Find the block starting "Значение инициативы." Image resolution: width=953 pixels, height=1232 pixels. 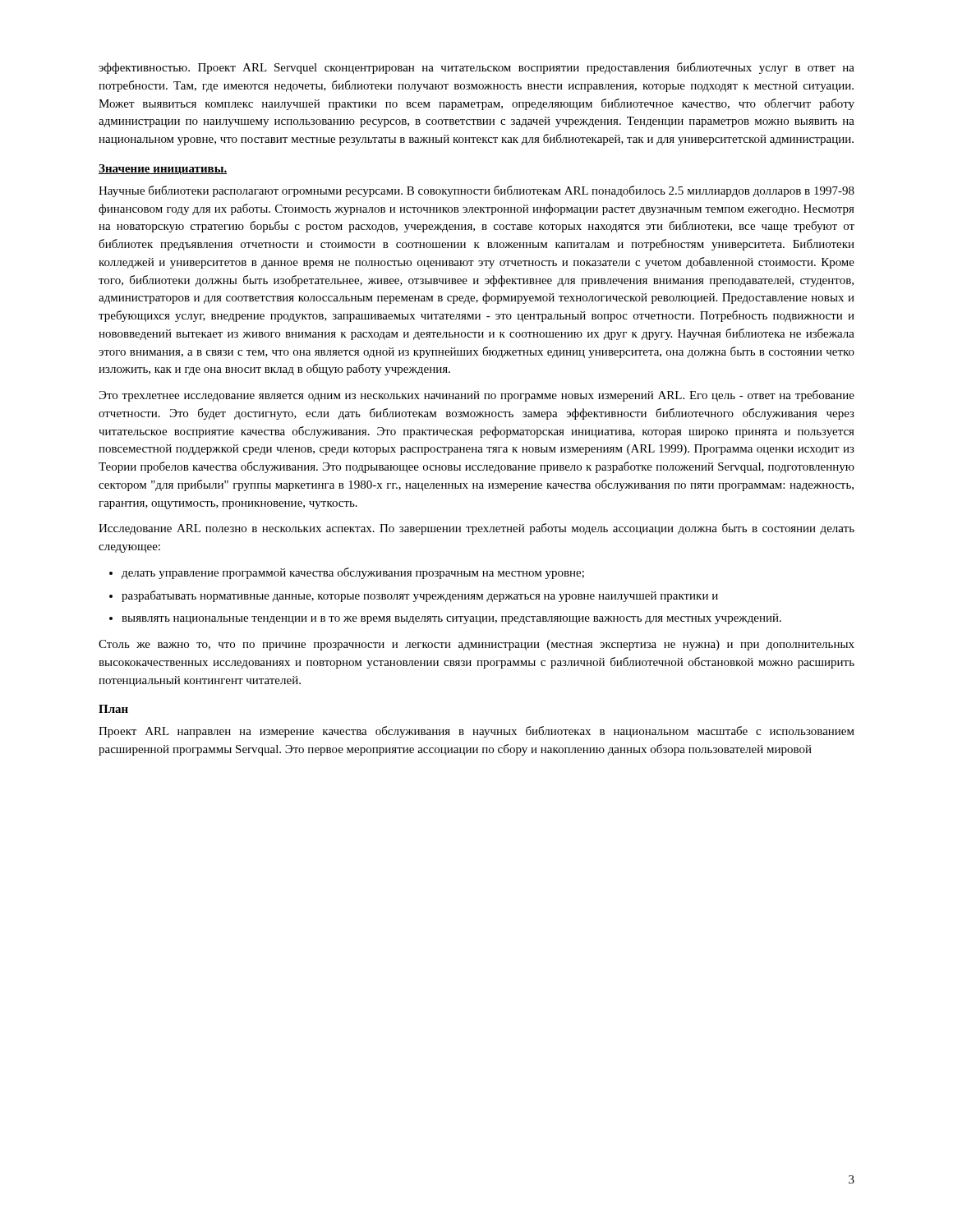tap(163, 168)
